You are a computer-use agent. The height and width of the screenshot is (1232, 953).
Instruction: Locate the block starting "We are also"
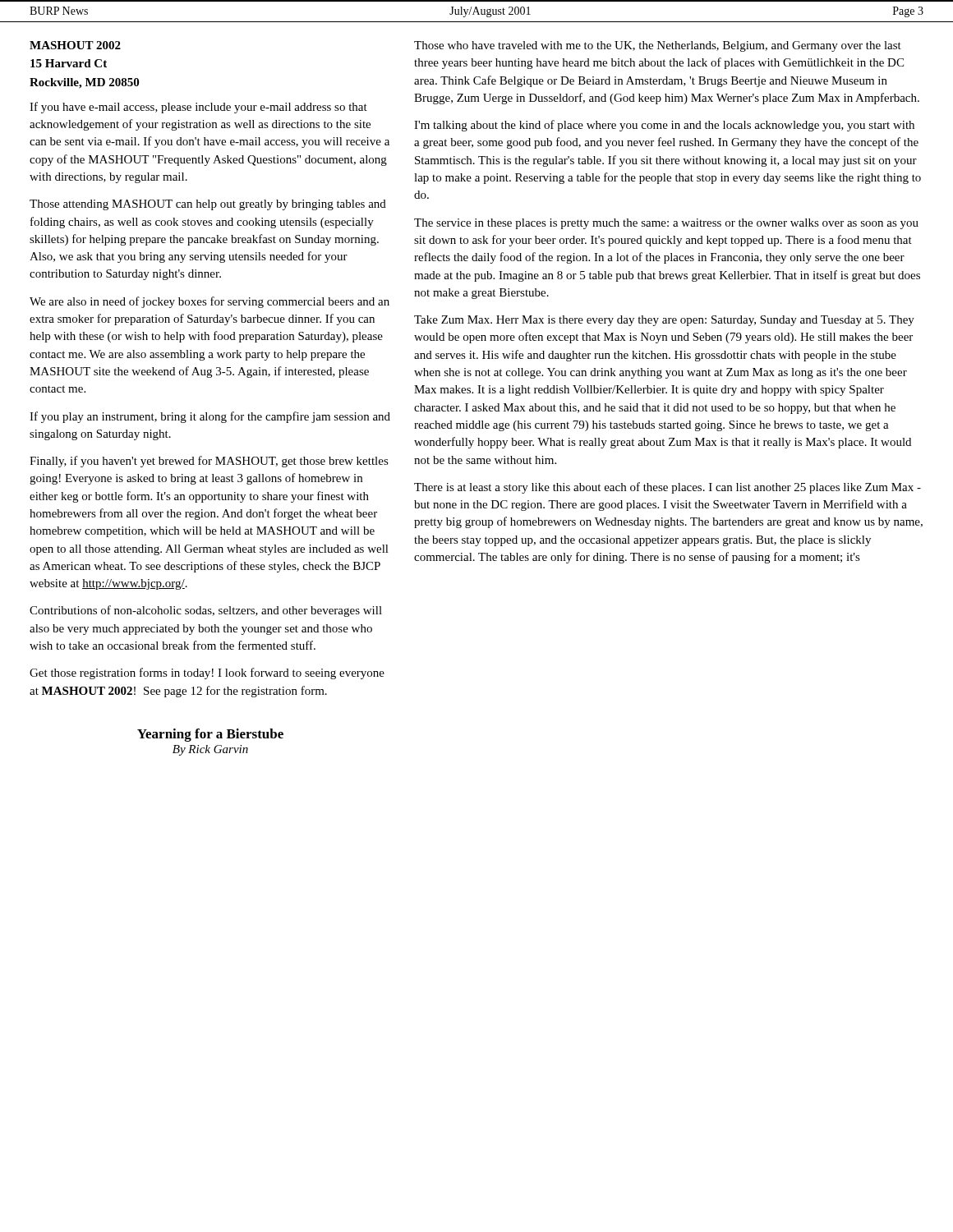pyautogui.click(x=210, y=345)
